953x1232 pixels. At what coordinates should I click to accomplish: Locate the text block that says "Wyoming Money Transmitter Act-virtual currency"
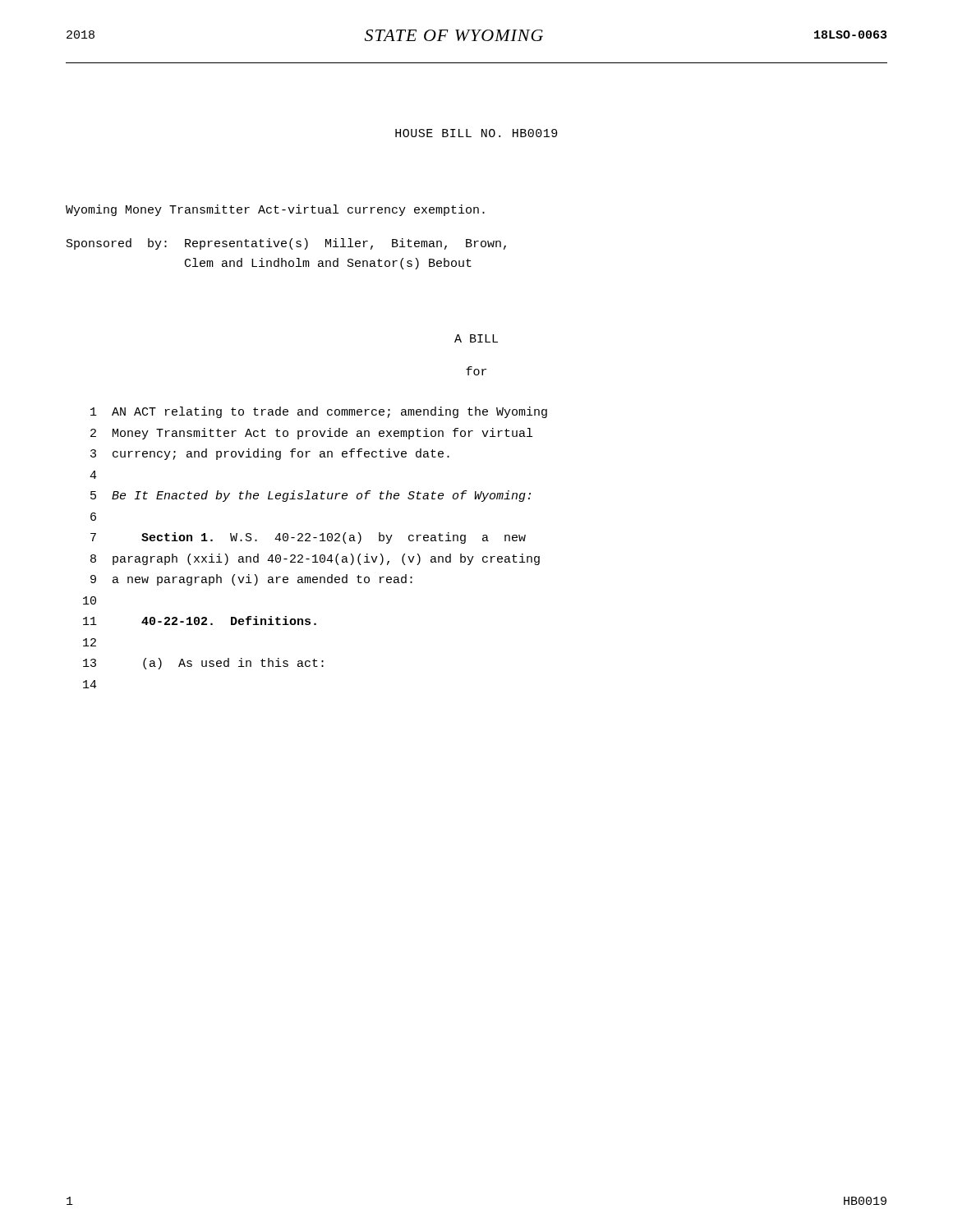[277, 211]
